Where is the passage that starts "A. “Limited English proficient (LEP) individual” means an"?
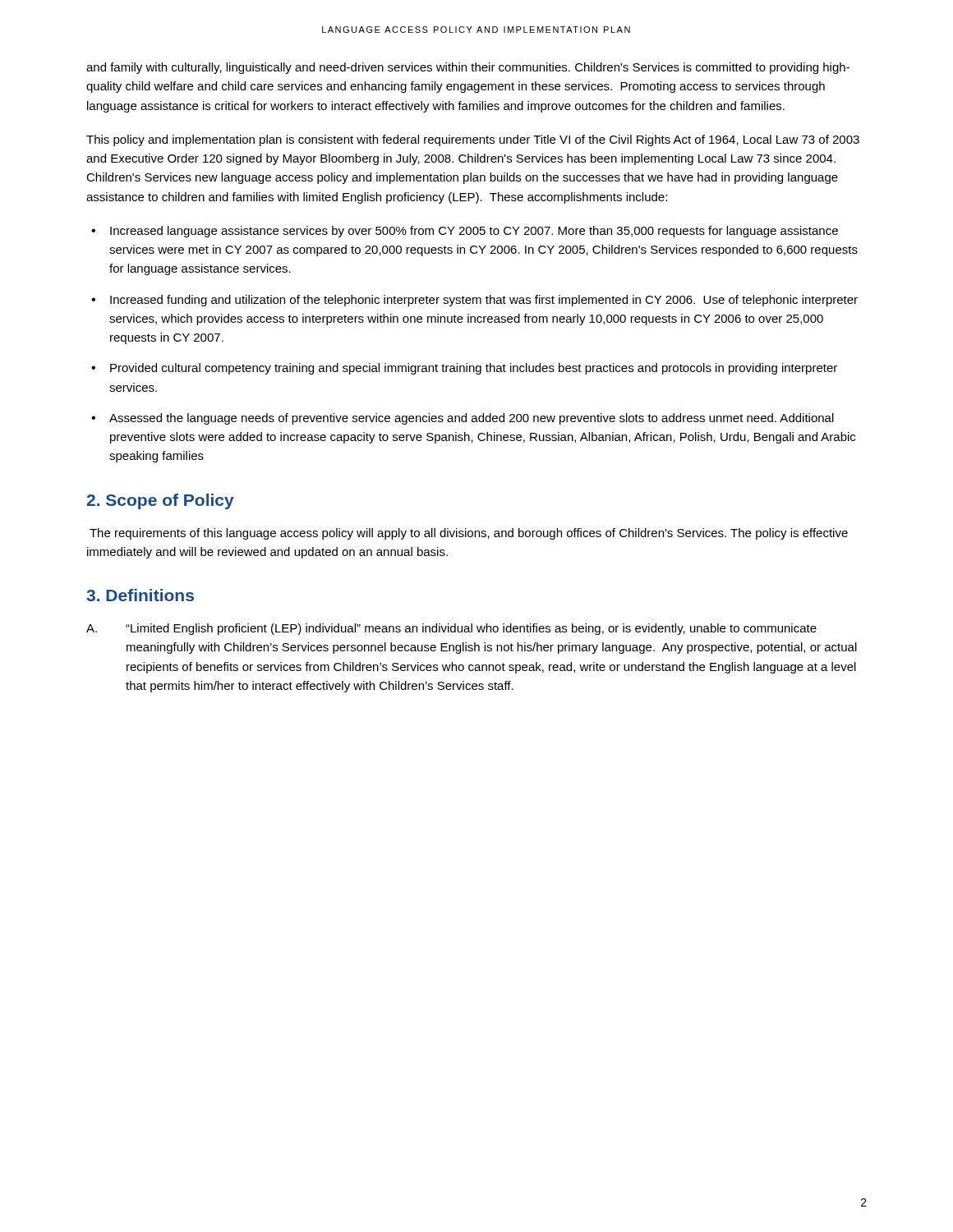953x1232 pixels. pyautogui.click(x=476, y=657)
